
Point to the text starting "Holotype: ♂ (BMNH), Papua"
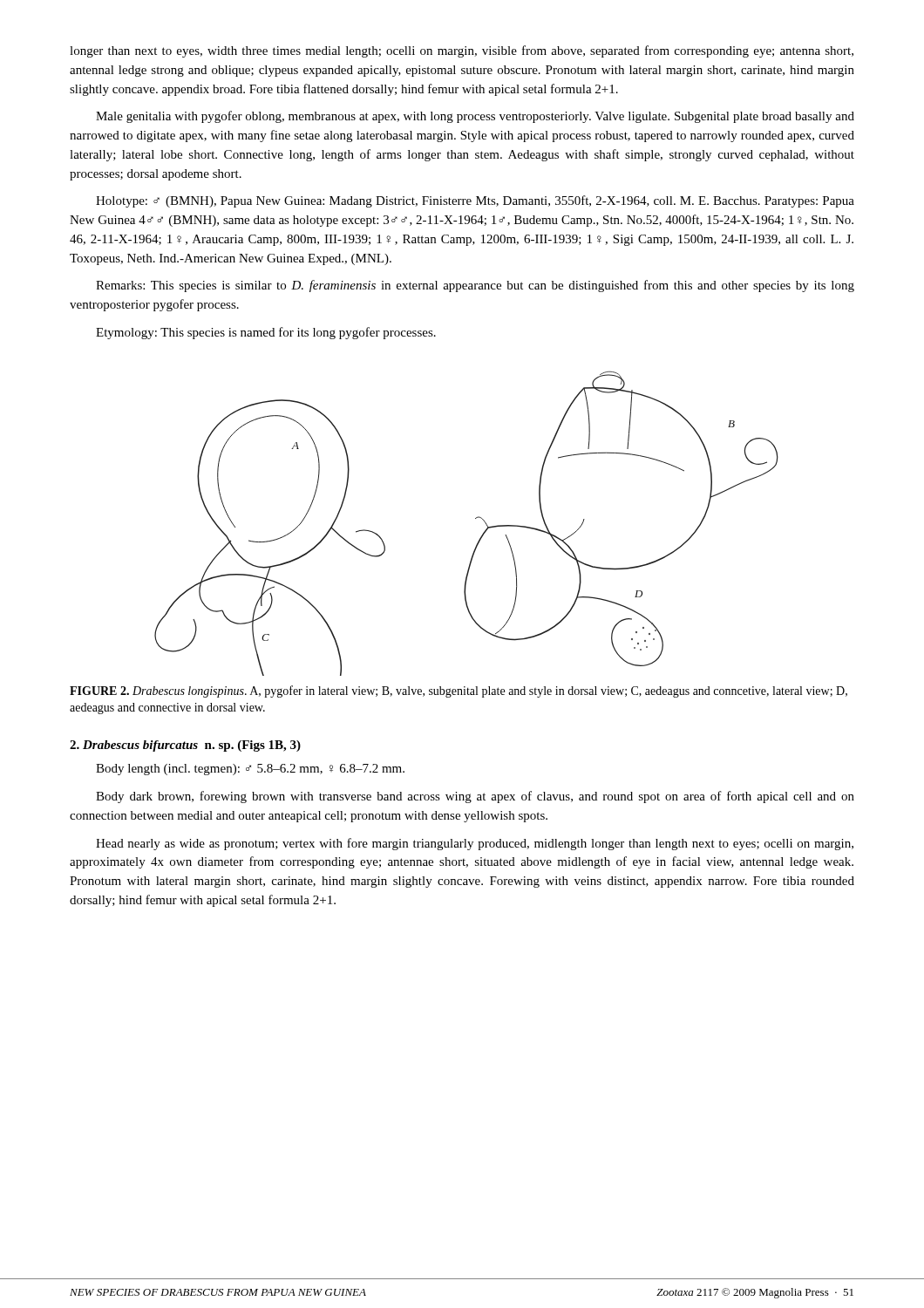[462, 229]
